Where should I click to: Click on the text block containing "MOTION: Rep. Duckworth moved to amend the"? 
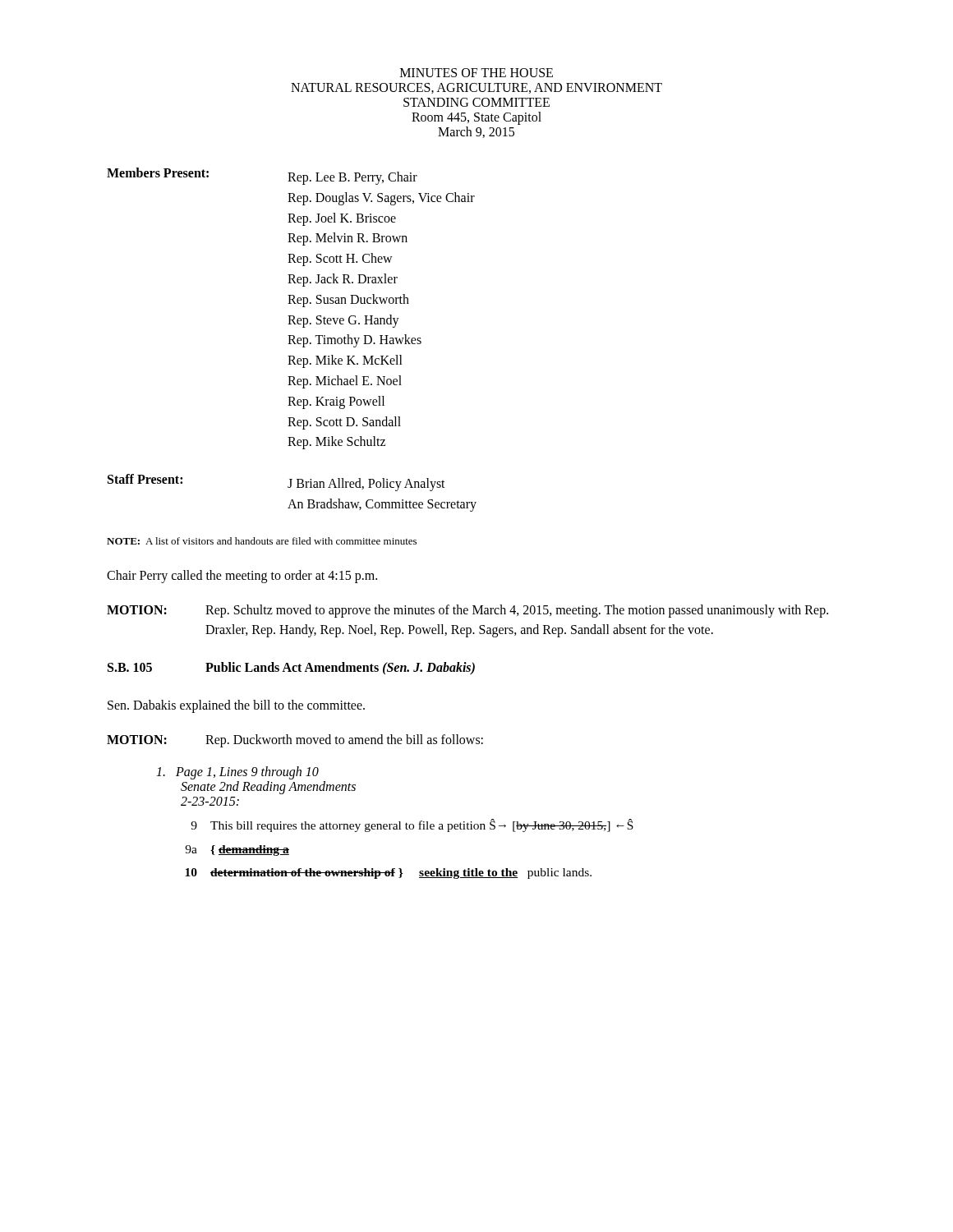pos(476,740)
